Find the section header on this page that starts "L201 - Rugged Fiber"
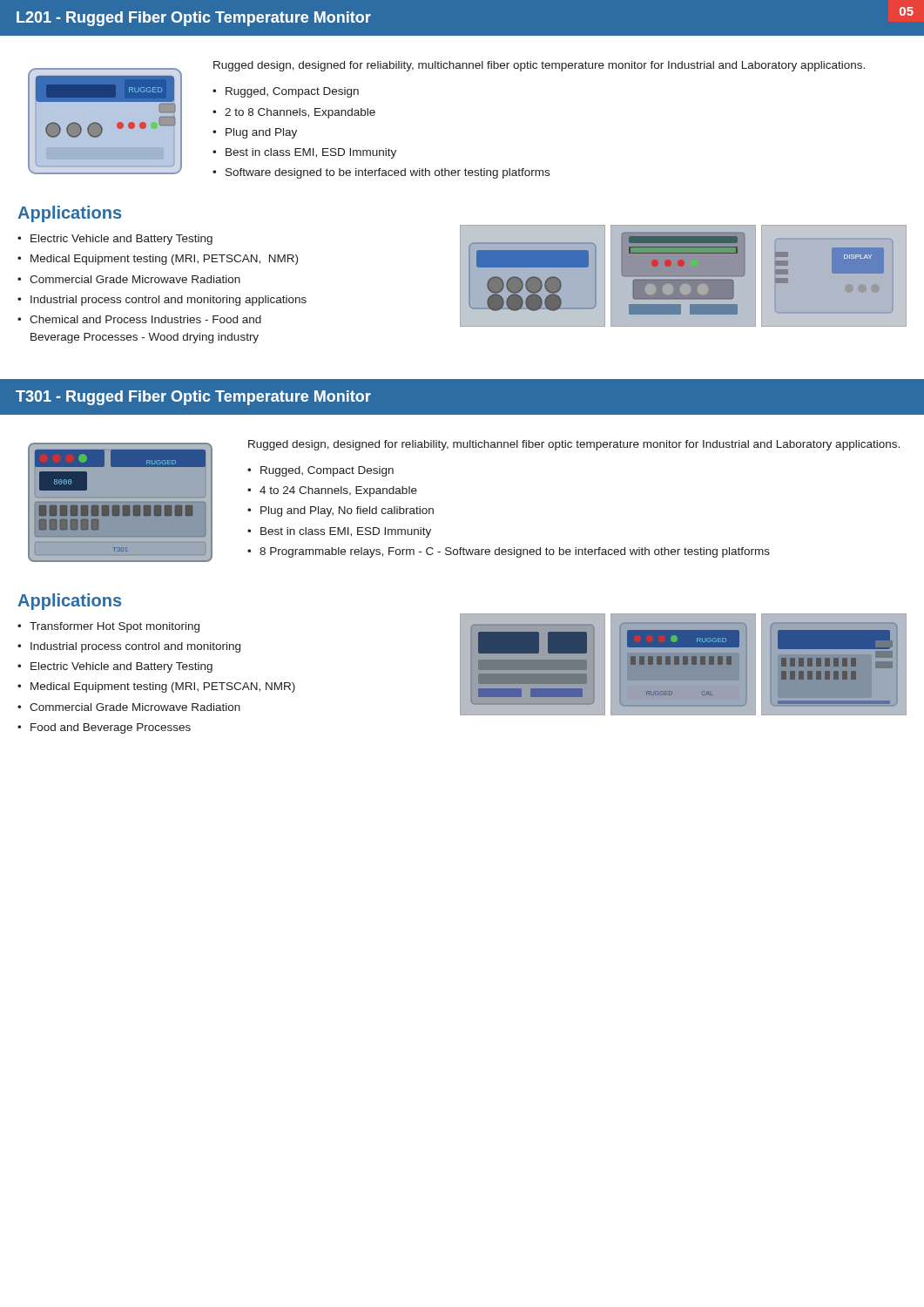The height and width of the screenshot is (1307, 924). [x=193, y=17]
